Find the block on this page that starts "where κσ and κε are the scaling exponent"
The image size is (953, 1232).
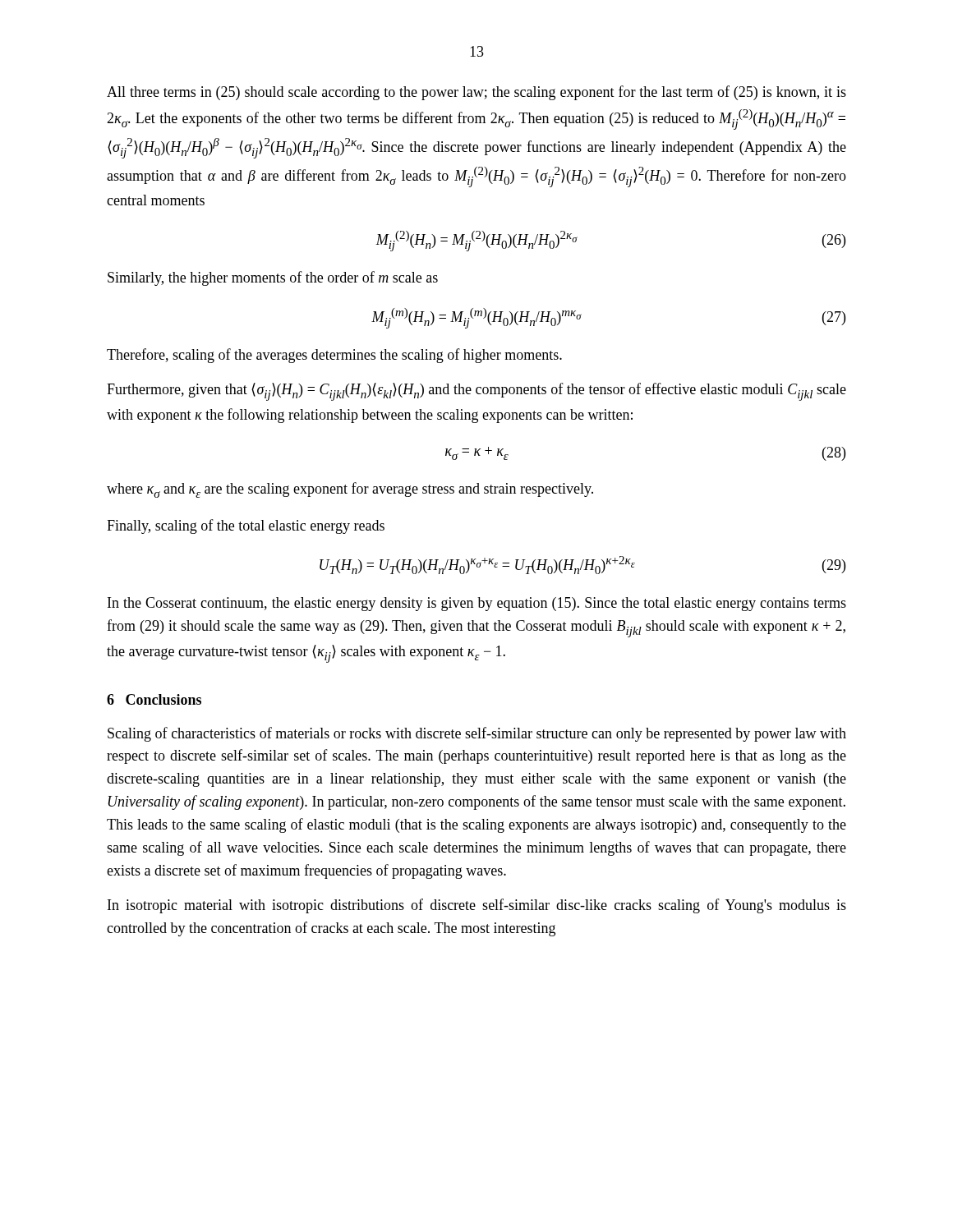pos(351,490)
